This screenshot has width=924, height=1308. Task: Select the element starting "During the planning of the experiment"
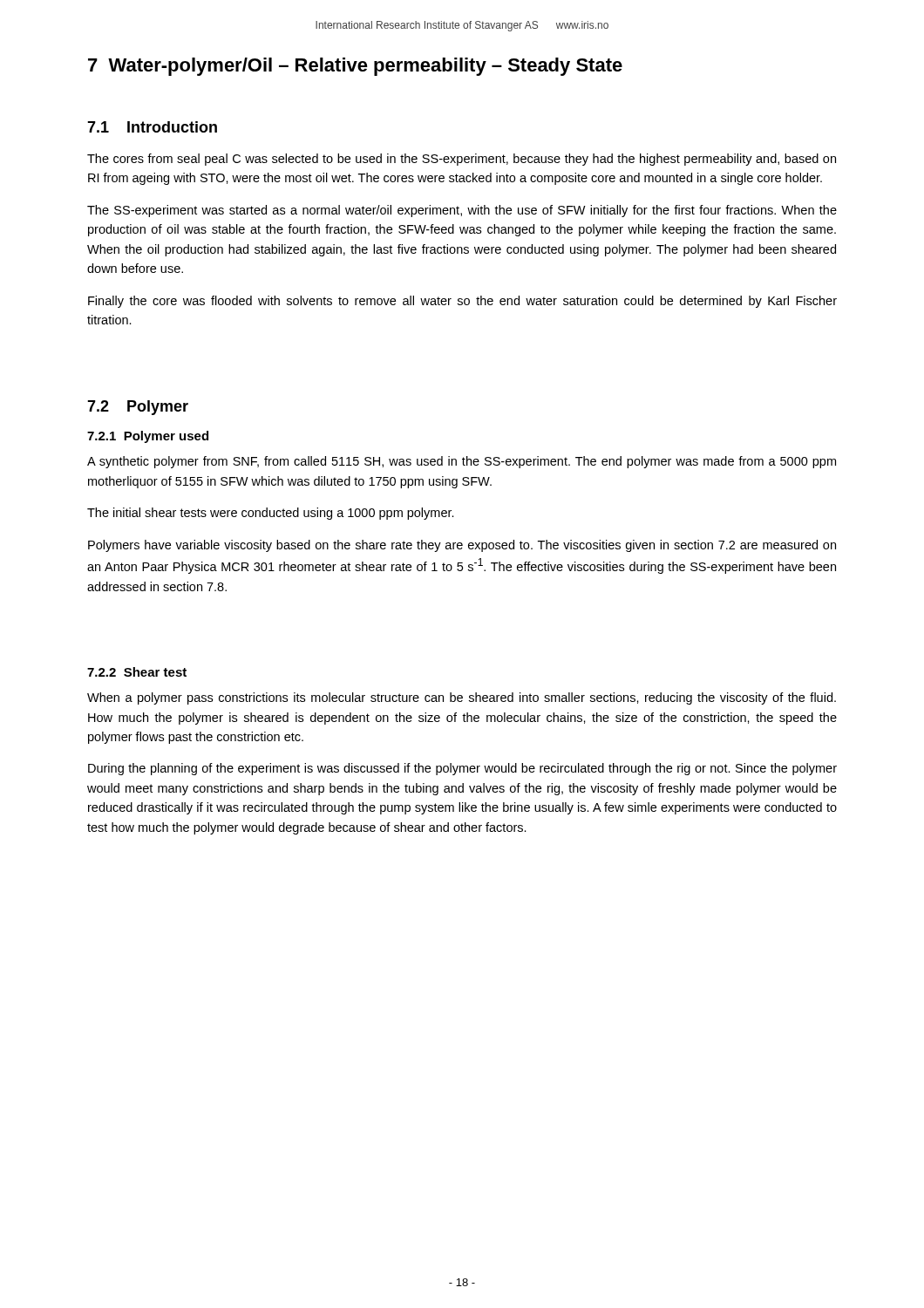[x=462, y=798]
